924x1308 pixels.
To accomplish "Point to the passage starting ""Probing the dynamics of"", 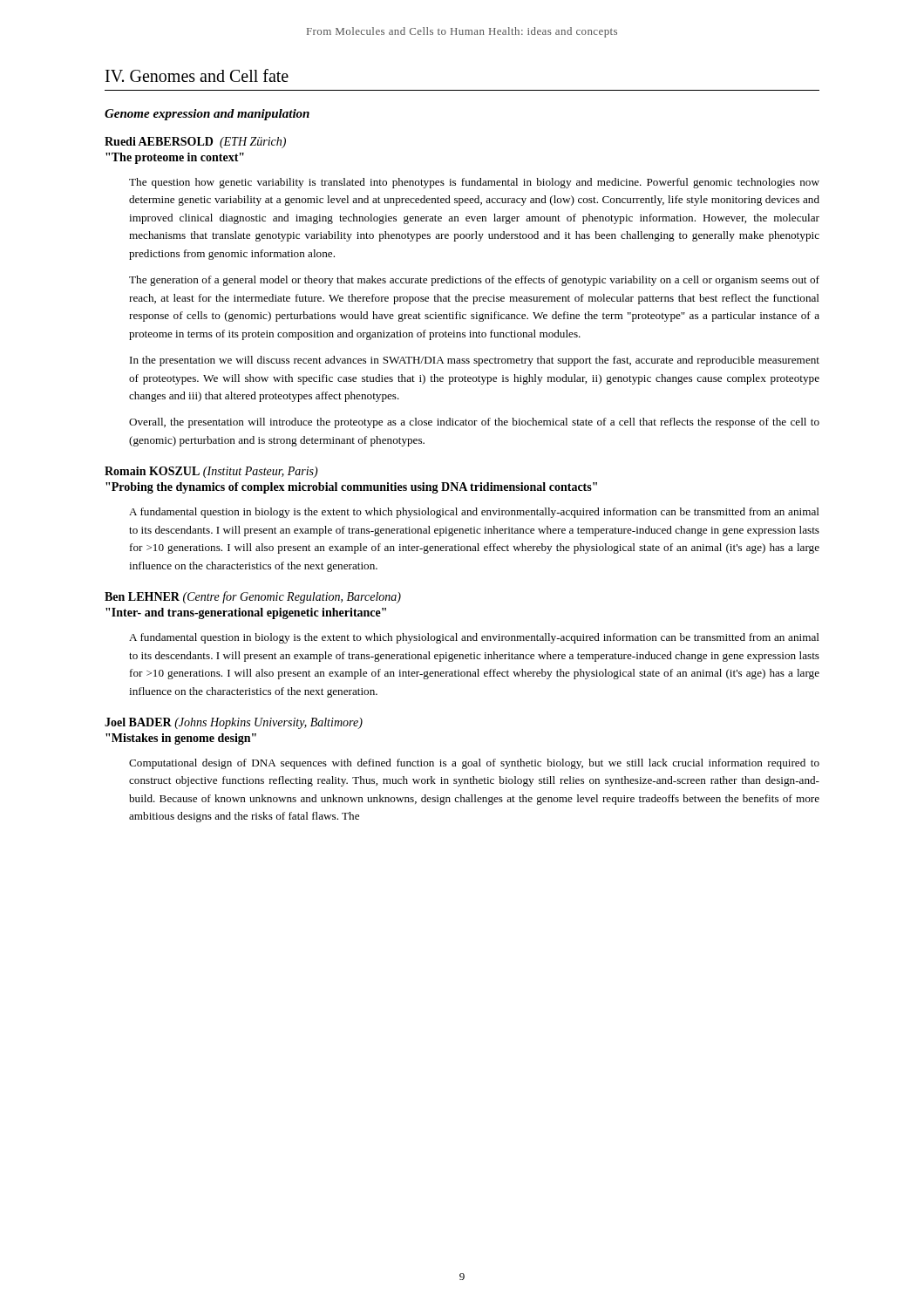I will coord(351,487).
